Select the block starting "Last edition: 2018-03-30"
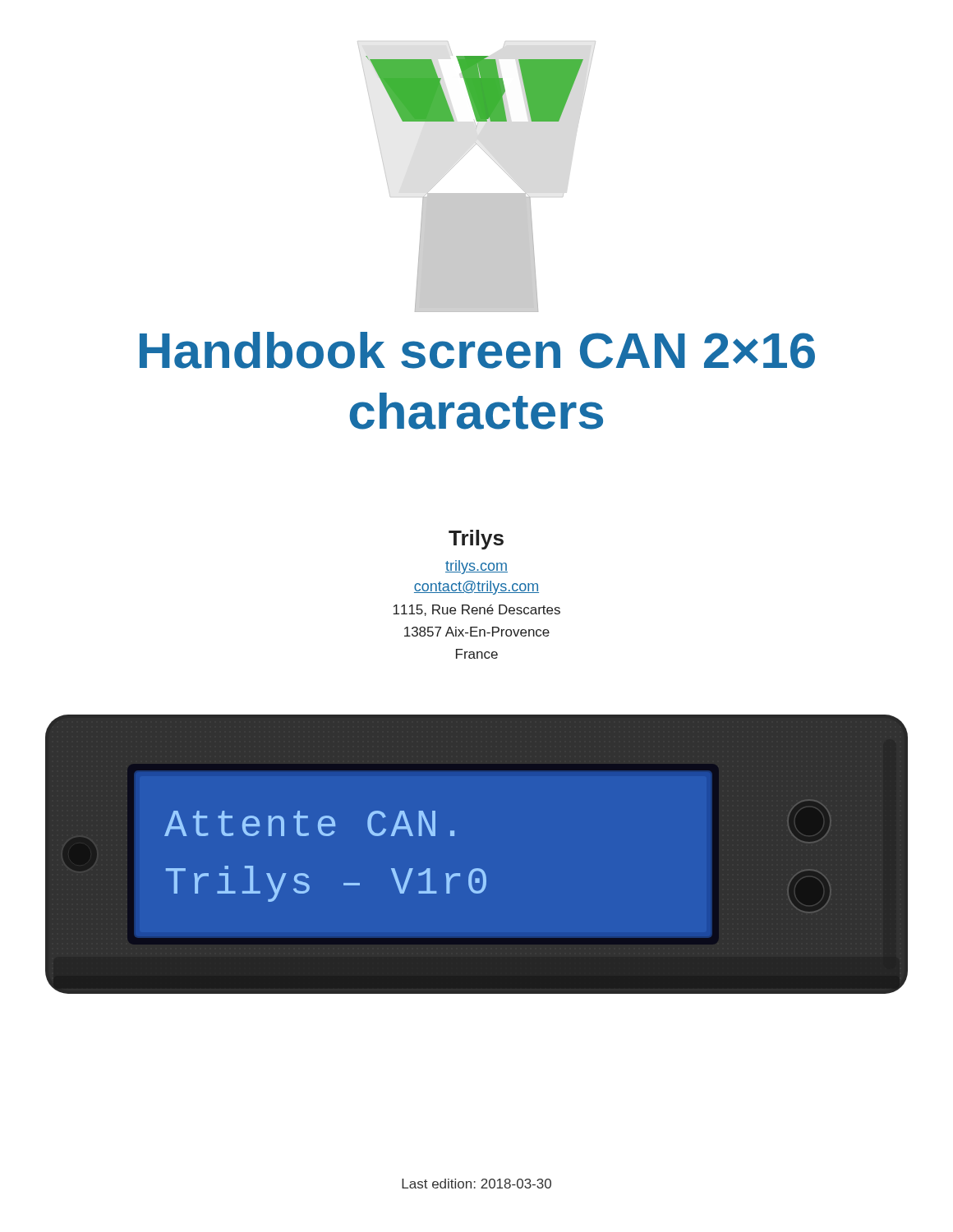953x1232 pixels. click(476, 1184)
